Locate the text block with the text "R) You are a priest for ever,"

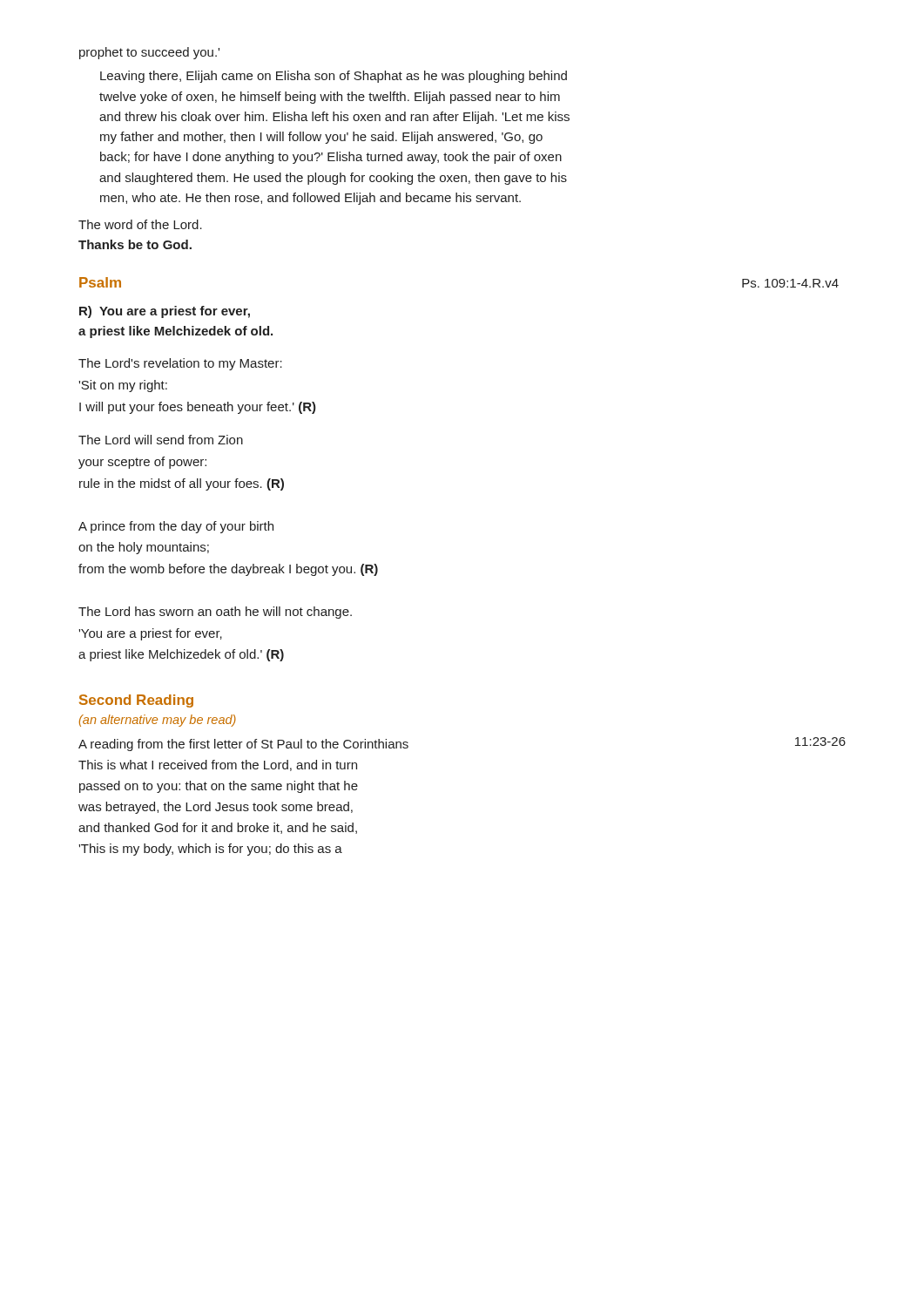pyautogui.click(x=176, y=320)
